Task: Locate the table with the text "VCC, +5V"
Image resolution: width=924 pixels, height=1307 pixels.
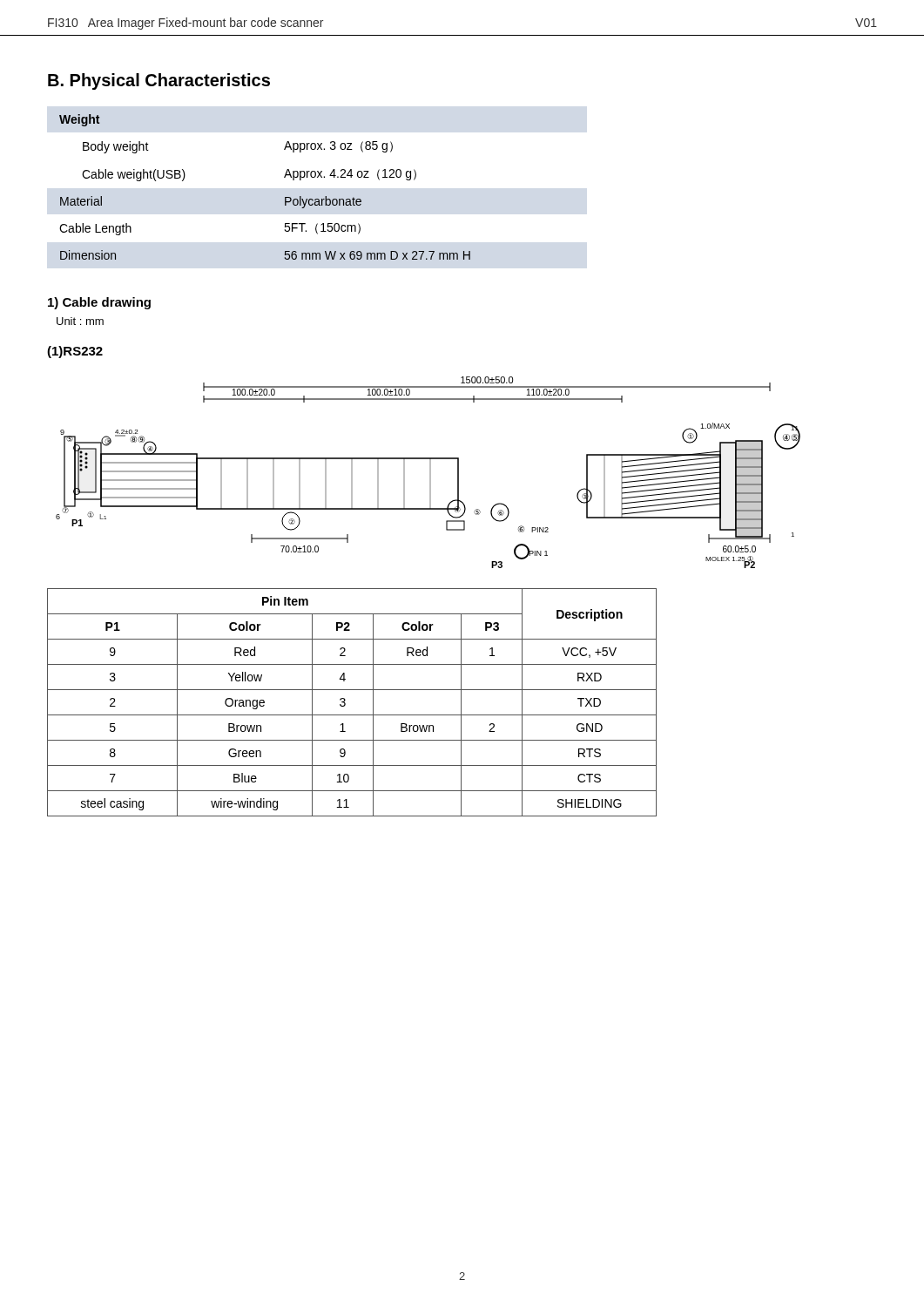Action: (x=462, y=702)
